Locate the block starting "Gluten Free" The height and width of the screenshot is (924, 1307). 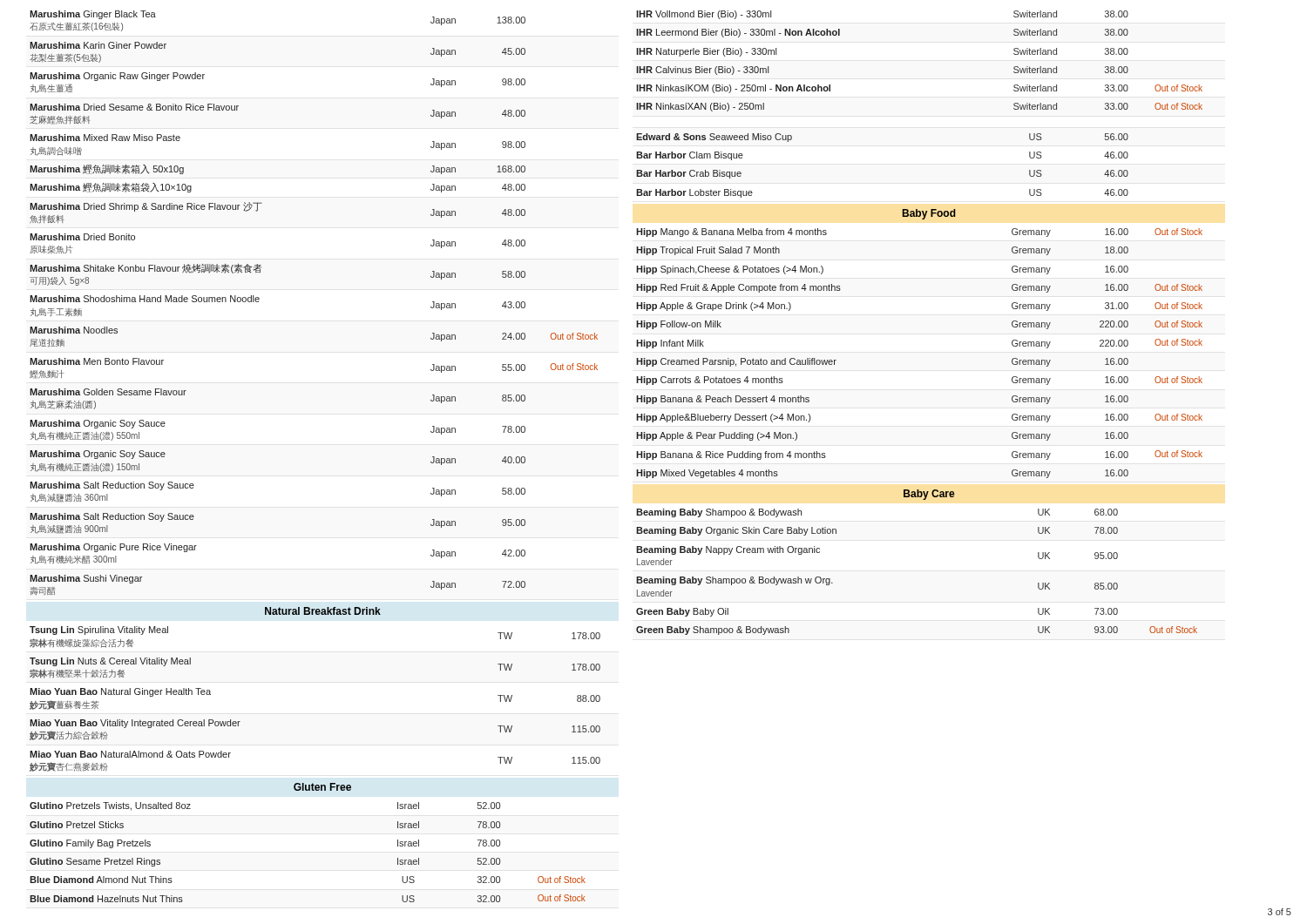point(322,788)
